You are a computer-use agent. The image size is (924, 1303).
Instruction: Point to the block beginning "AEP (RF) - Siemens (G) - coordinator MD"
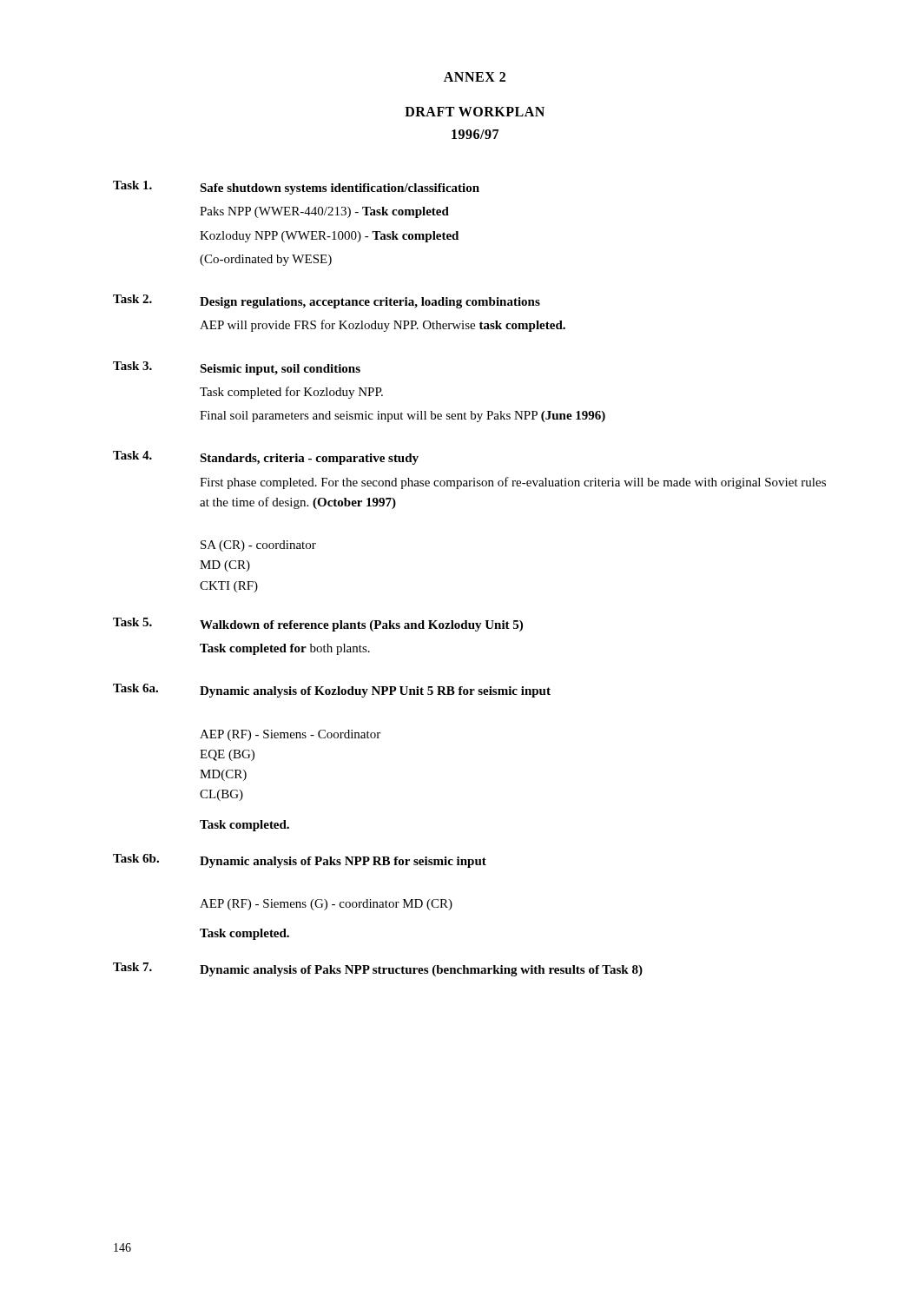pyautogui.click(x=326, y=905)
